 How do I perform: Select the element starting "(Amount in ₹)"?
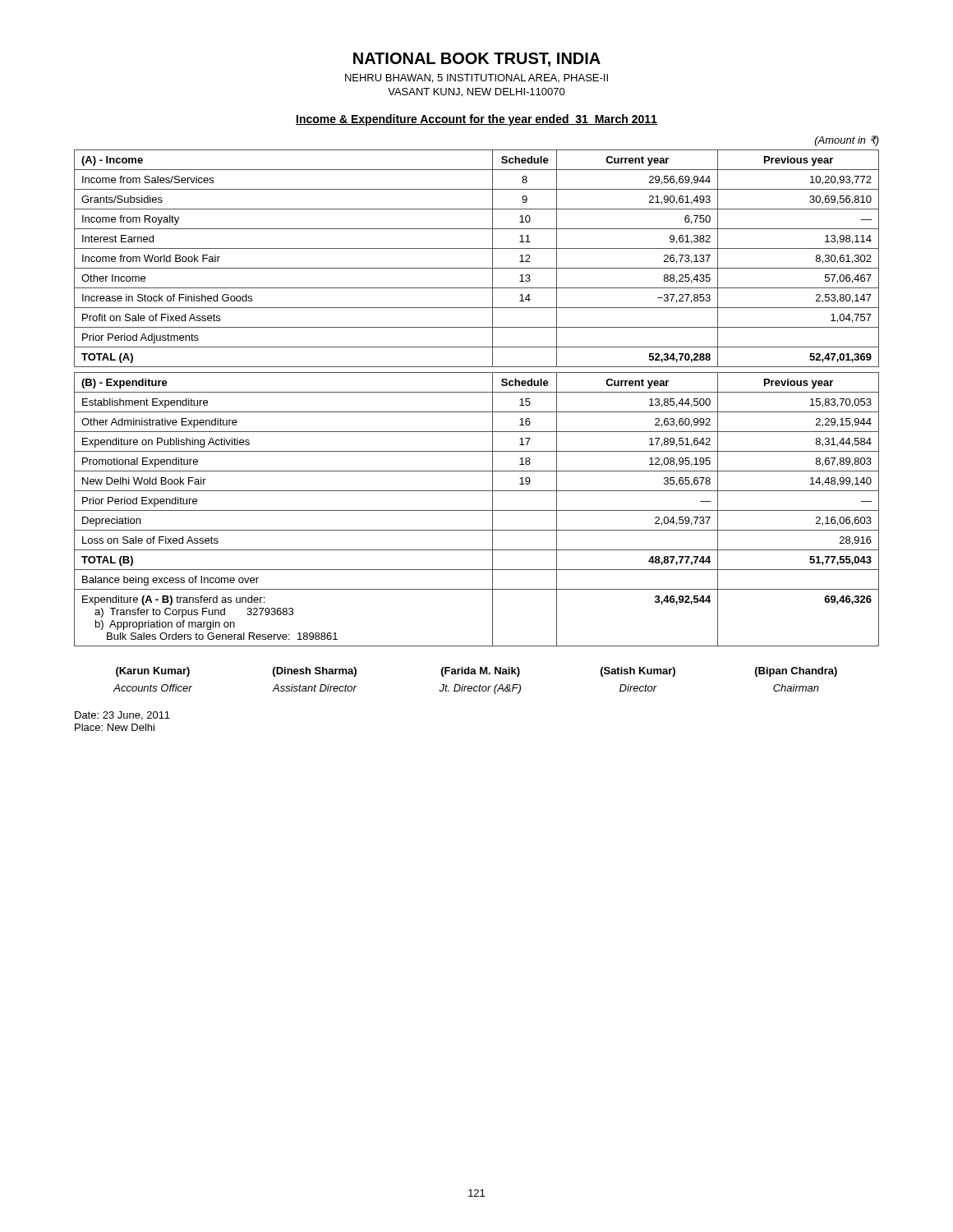pos(847,140)
